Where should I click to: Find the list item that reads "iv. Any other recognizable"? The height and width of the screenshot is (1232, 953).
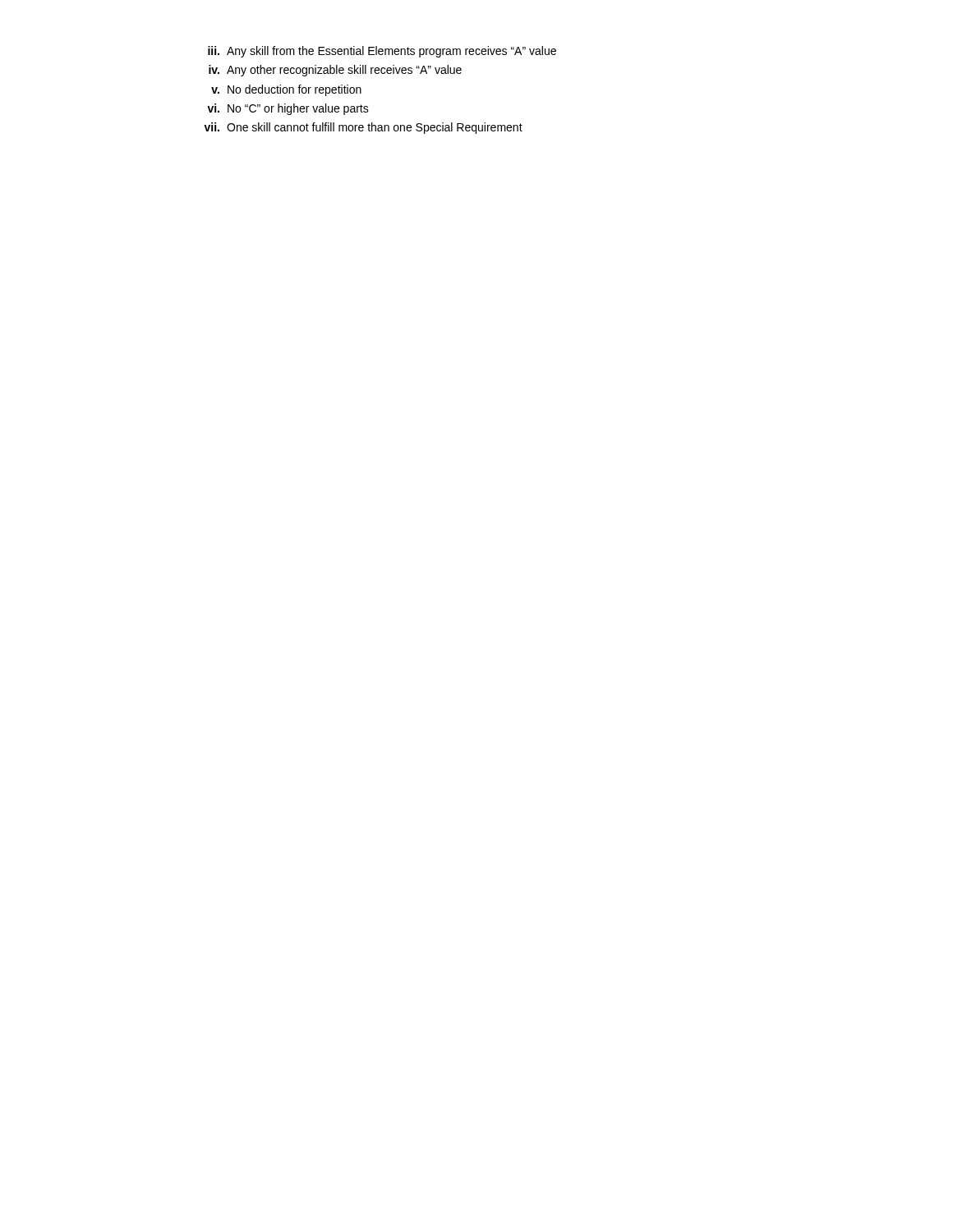[325, 70]
